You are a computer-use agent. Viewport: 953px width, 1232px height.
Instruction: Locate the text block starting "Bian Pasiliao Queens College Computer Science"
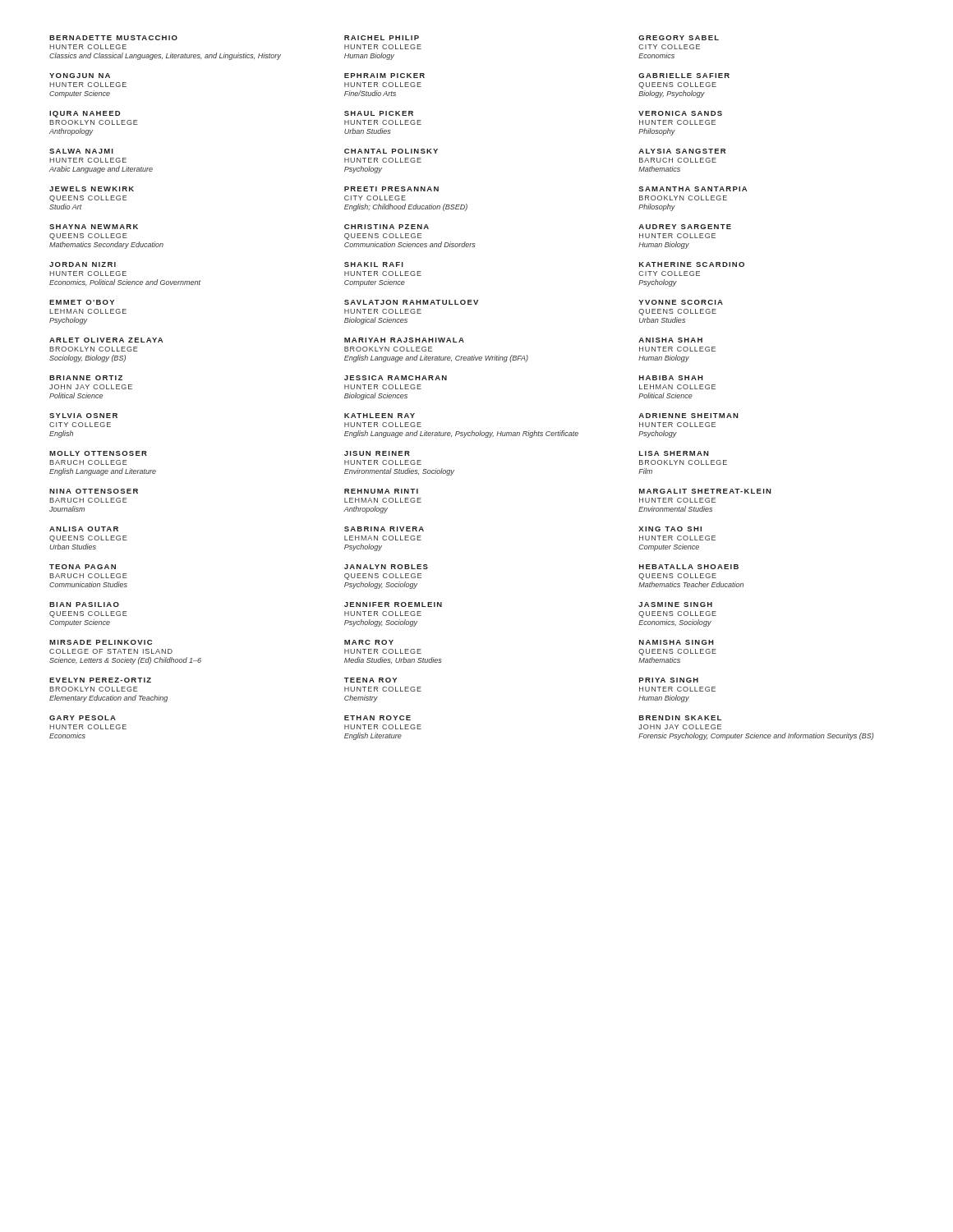(84, 605)
